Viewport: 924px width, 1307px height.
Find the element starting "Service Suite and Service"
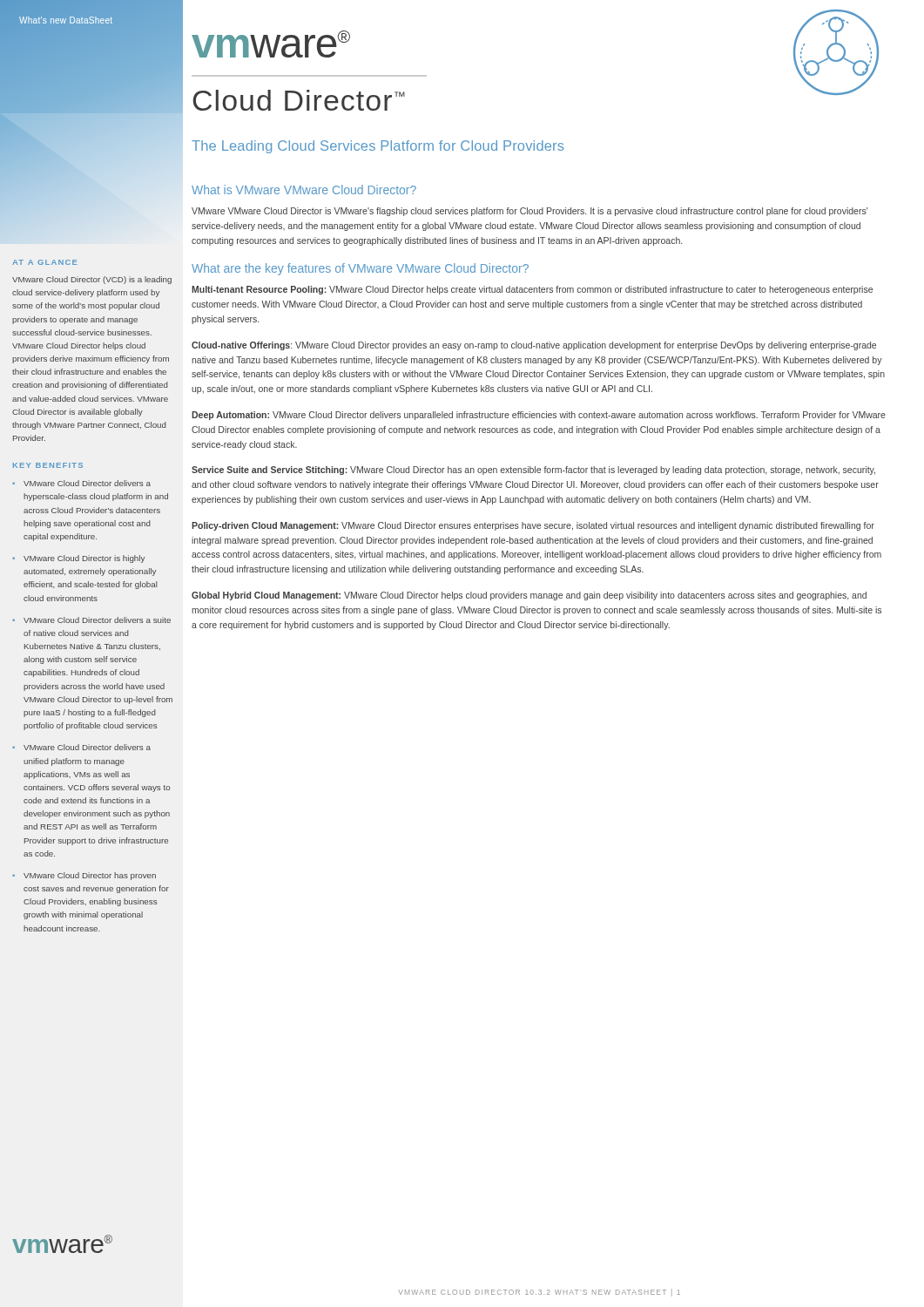click(535, 485)
